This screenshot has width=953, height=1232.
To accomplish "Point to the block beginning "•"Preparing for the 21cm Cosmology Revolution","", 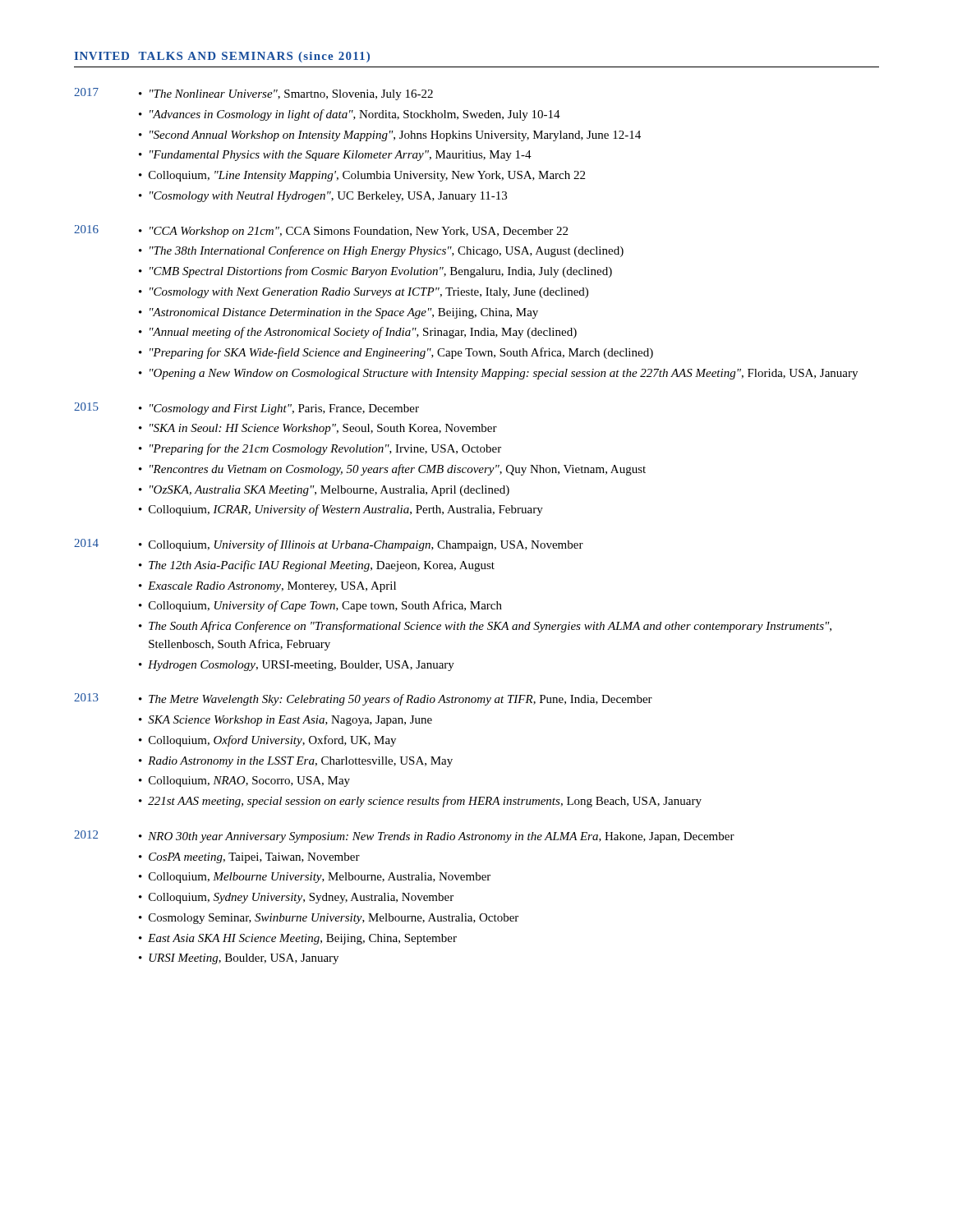I will [320, 449].
